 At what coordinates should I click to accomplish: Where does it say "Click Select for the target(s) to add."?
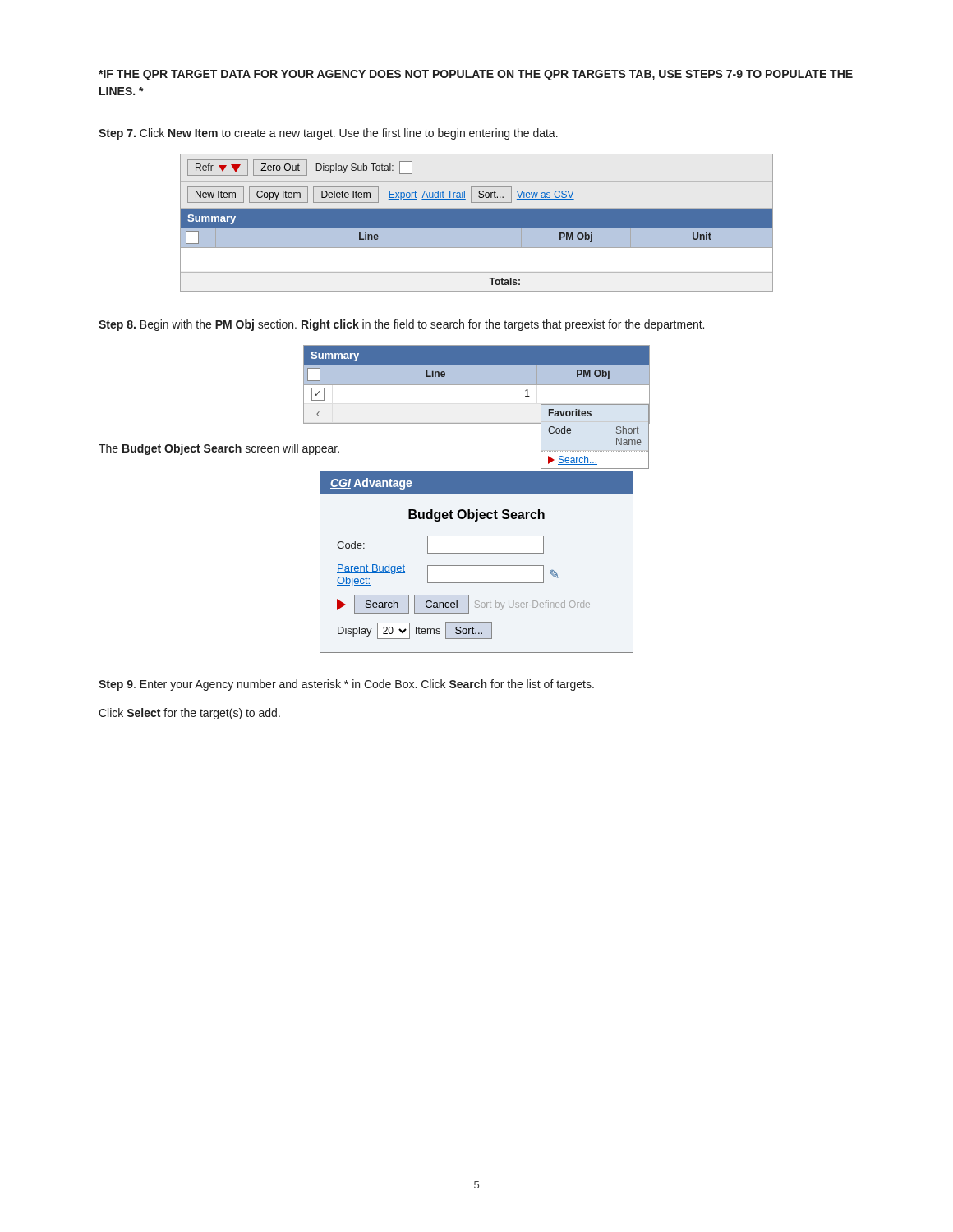[190, 713]
